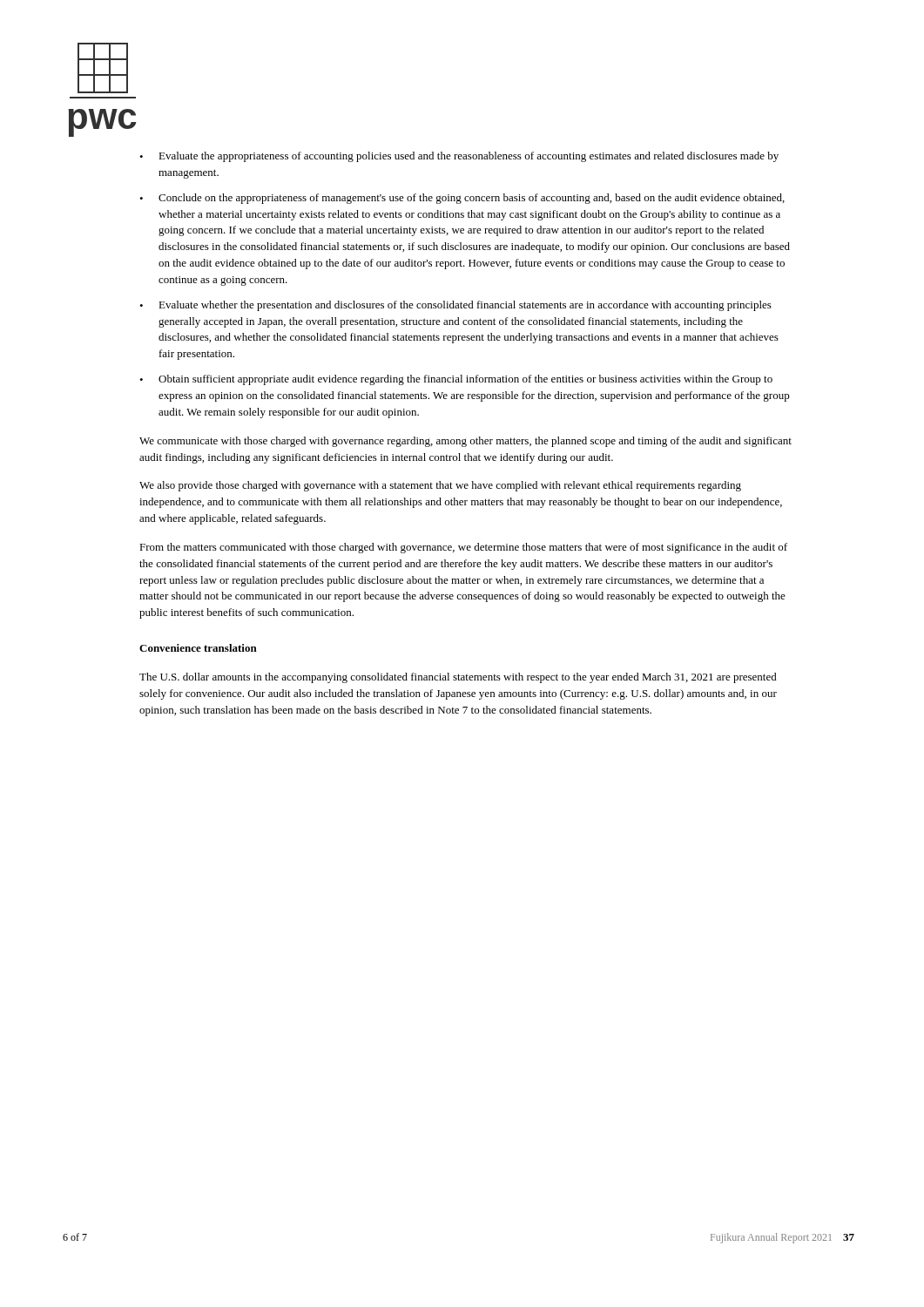The image size is (924, 1307).
Task: Point to the element starting "• Conclude on"
Action: [466, 239]
